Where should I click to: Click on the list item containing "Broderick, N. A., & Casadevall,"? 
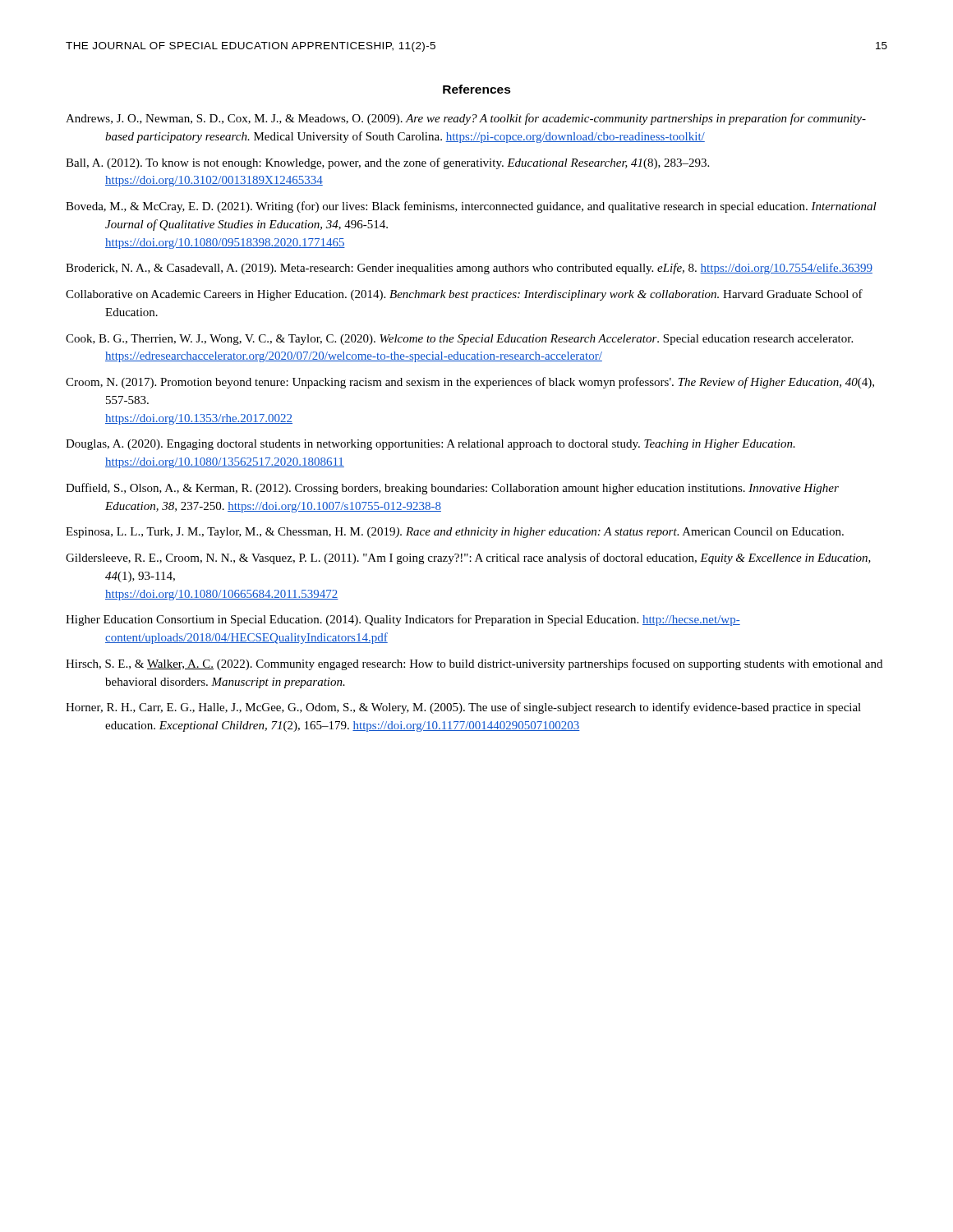tap(469, 268)
